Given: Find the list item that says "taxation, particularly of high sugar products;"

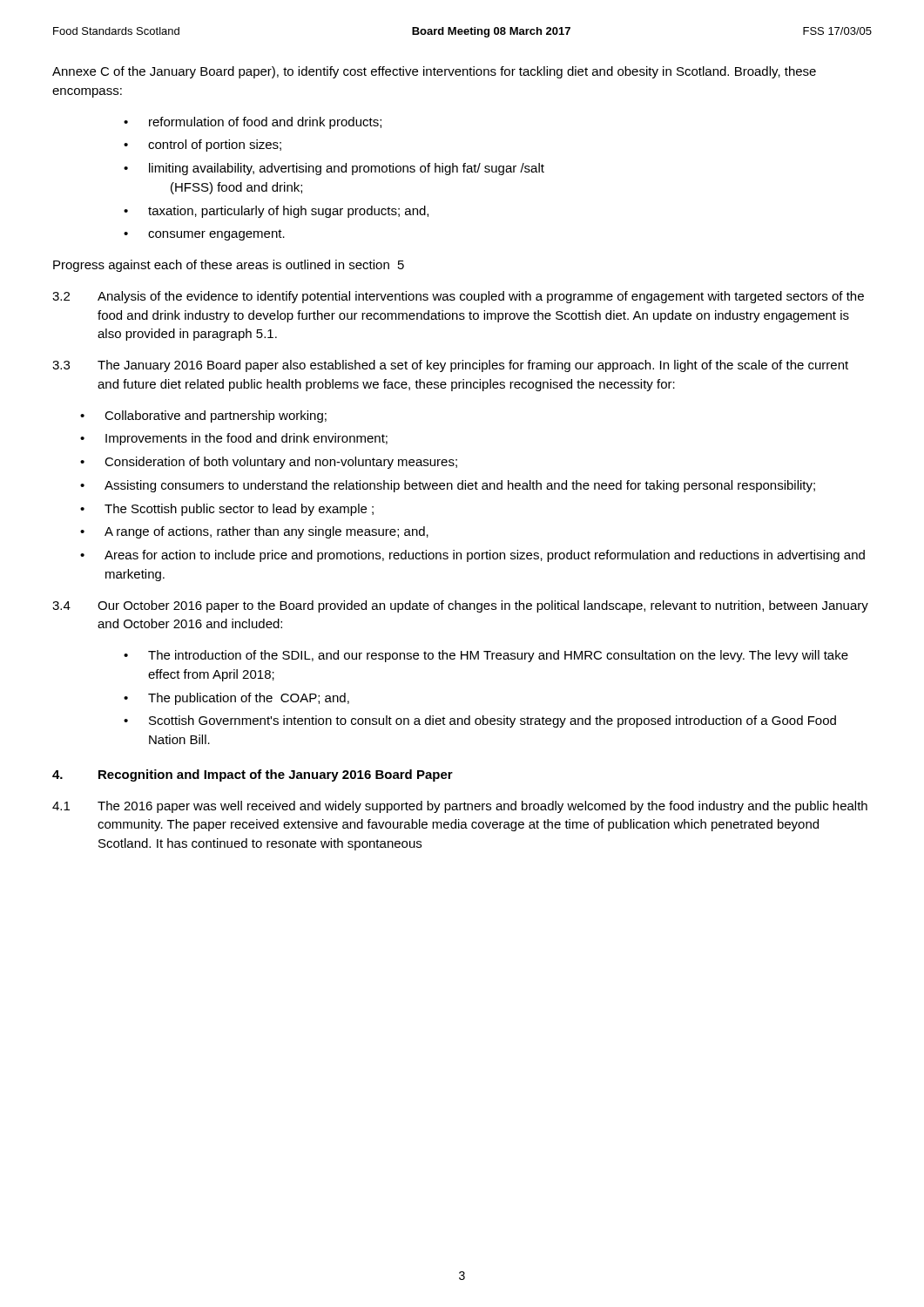Looking at the screenshot, I should (289, 210).
